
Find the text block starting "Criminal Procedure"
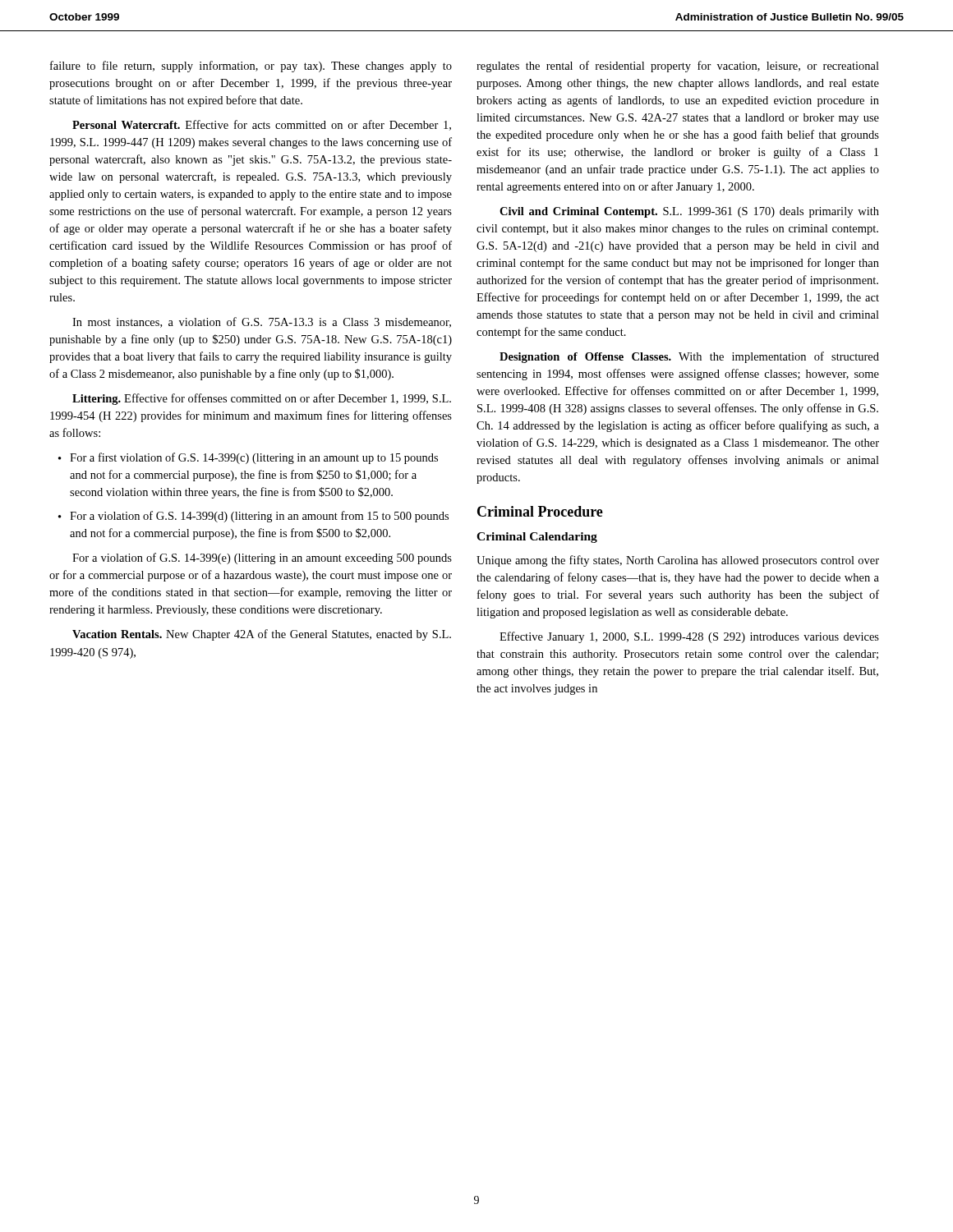pos(540,511)
